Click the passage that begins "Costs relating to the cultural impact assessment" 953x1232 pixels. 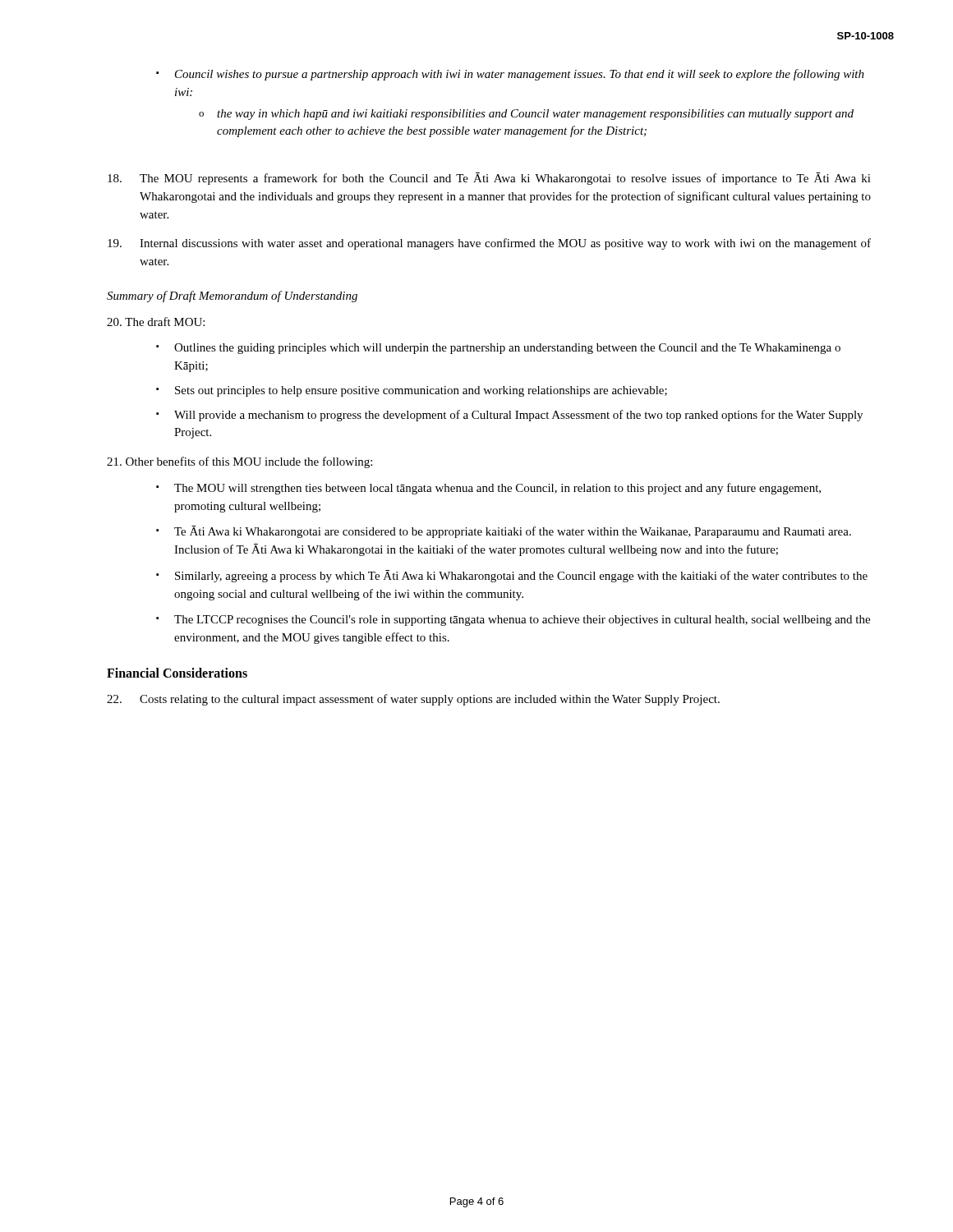489,700
